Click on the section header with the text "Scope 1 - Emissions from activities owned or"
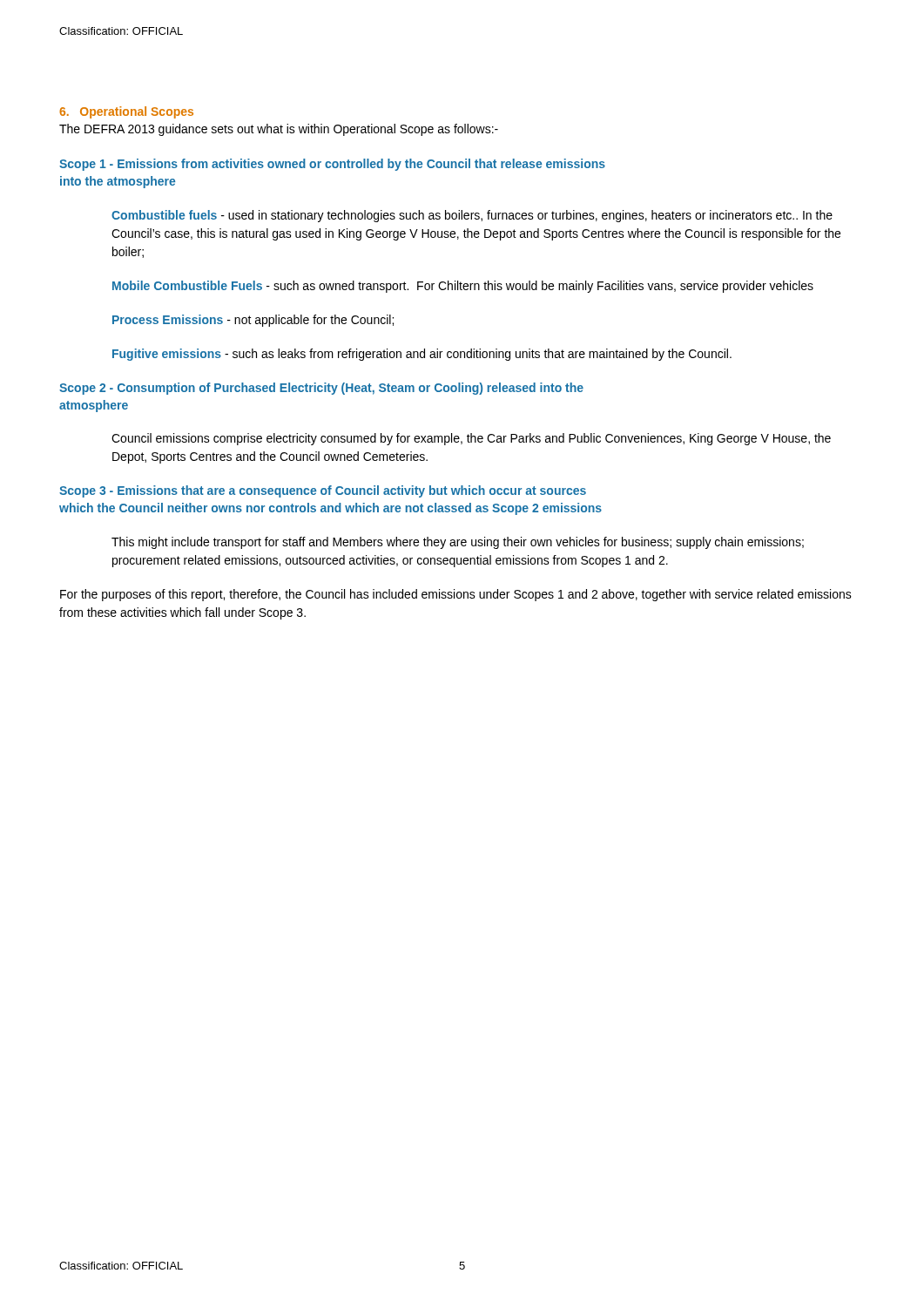924x1307 pixels. (332, 173)
